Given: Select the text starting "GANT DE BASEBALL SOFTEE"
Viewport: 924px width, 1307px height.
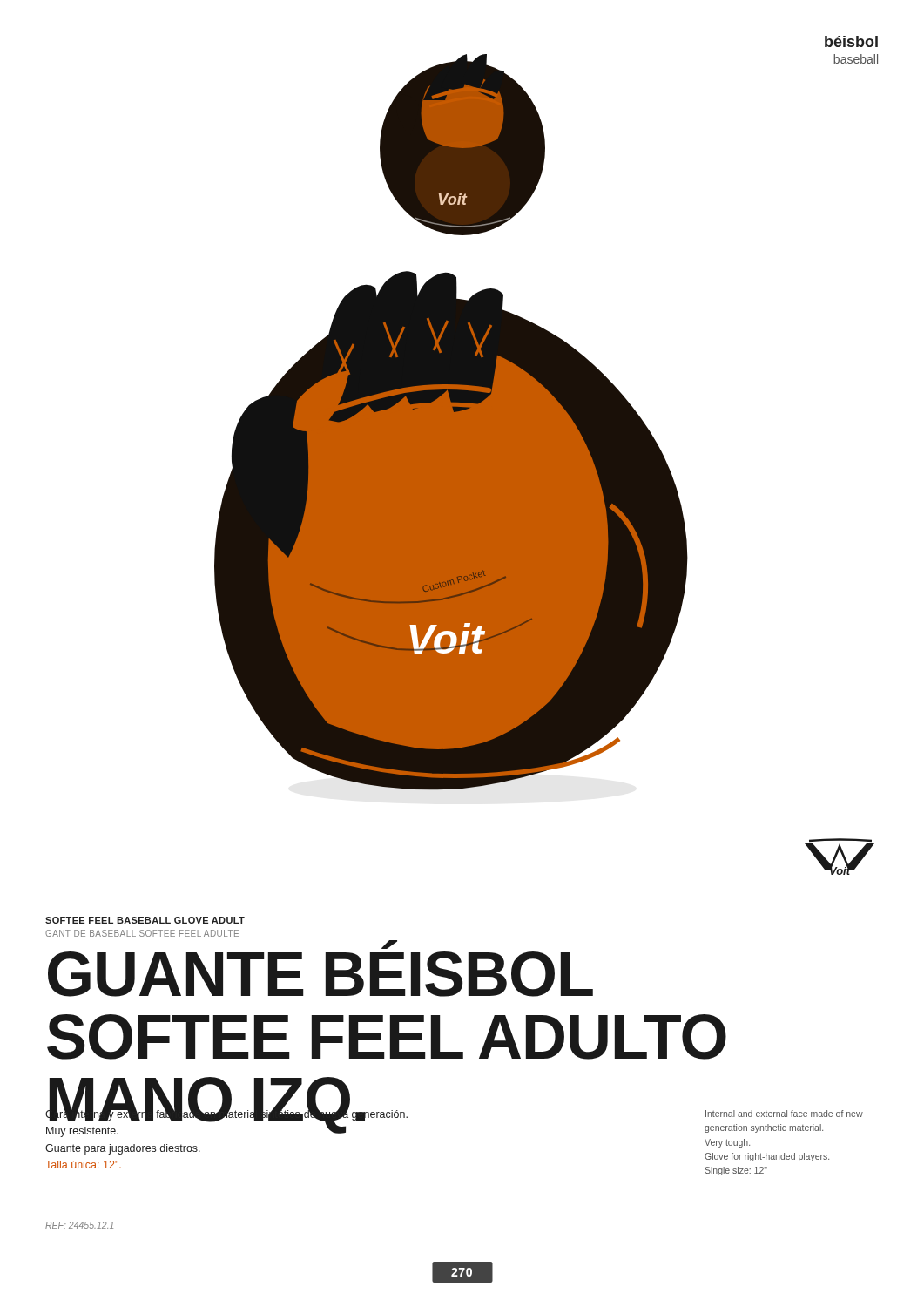Looking at the screenshot, I should (142, 934).
